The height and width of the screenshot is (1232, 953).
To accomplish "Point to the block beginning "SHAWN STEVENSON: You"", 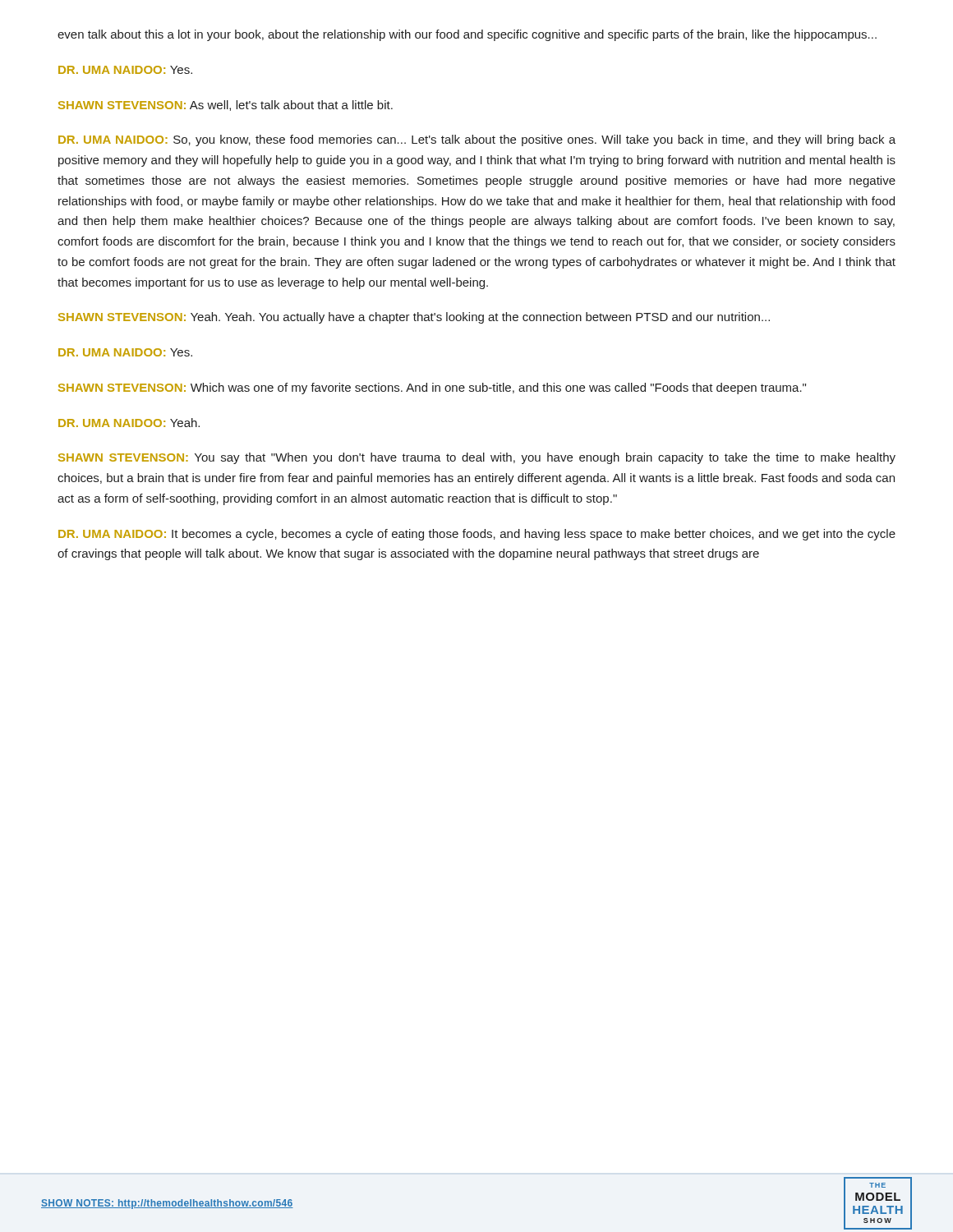I will click(x=476, y=478).
